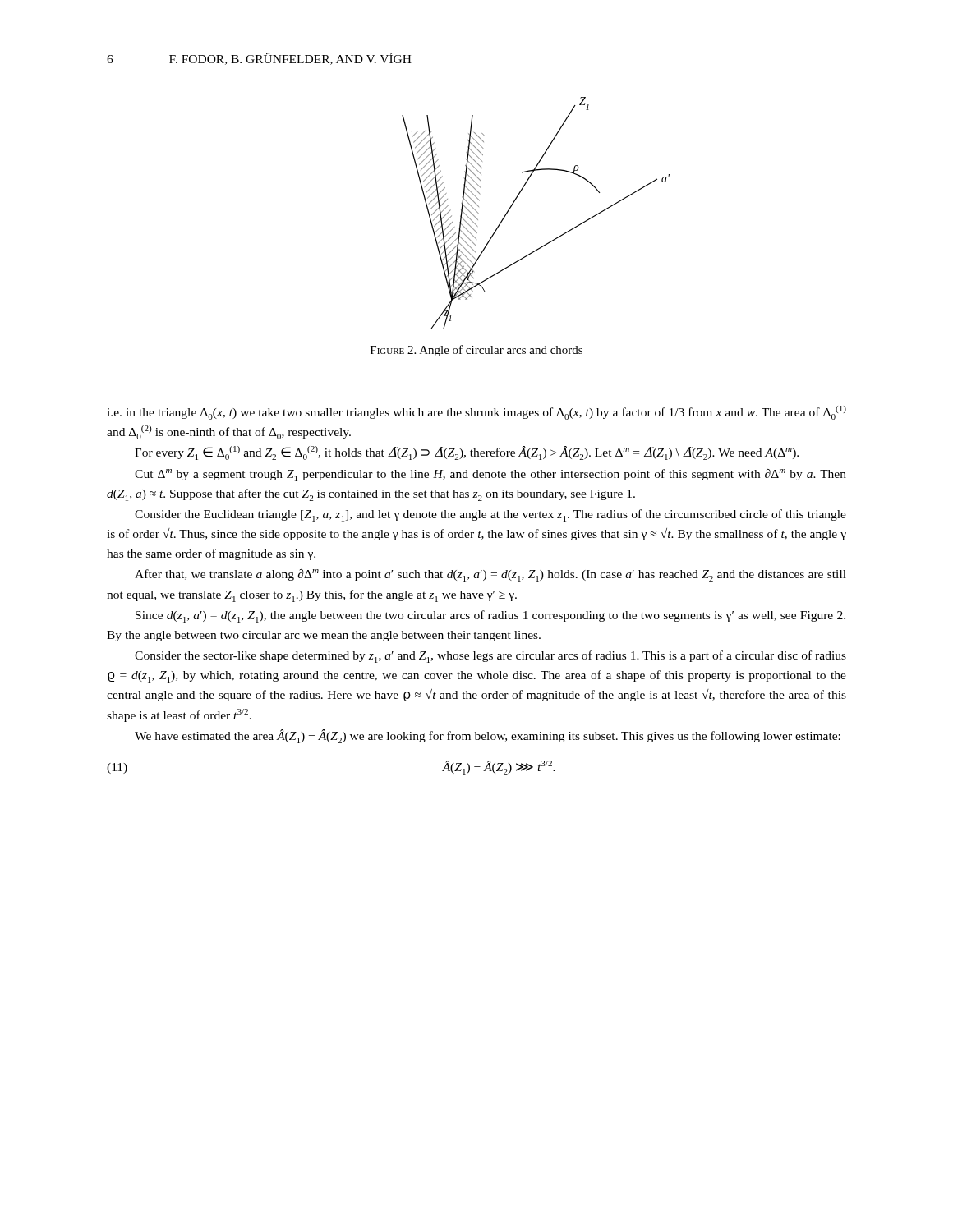
Task: Locate a illustration
Action: point(476,208)
